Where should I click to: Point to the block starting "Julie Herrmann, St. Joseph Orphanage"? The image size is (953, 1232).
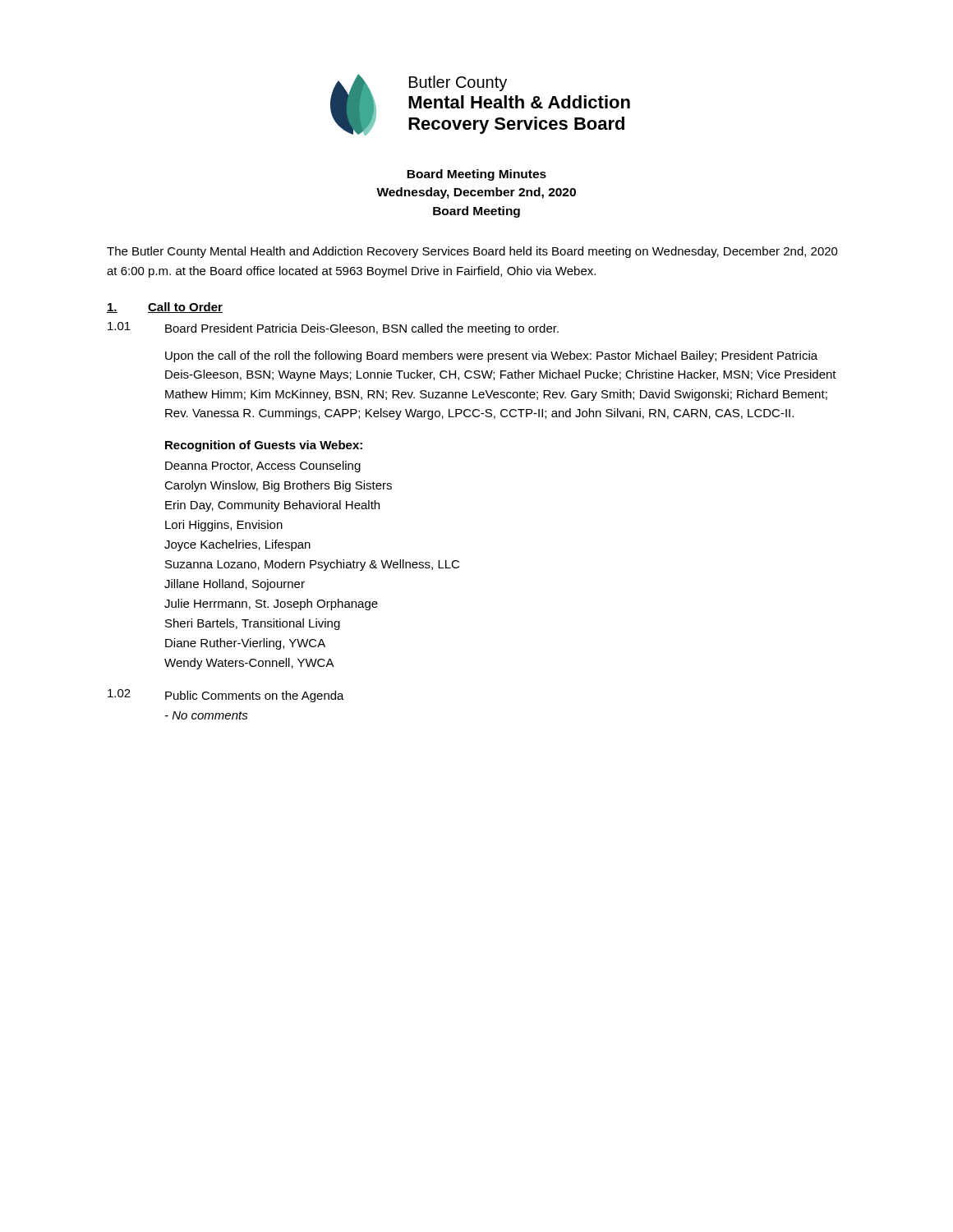[x=271, y=604]
